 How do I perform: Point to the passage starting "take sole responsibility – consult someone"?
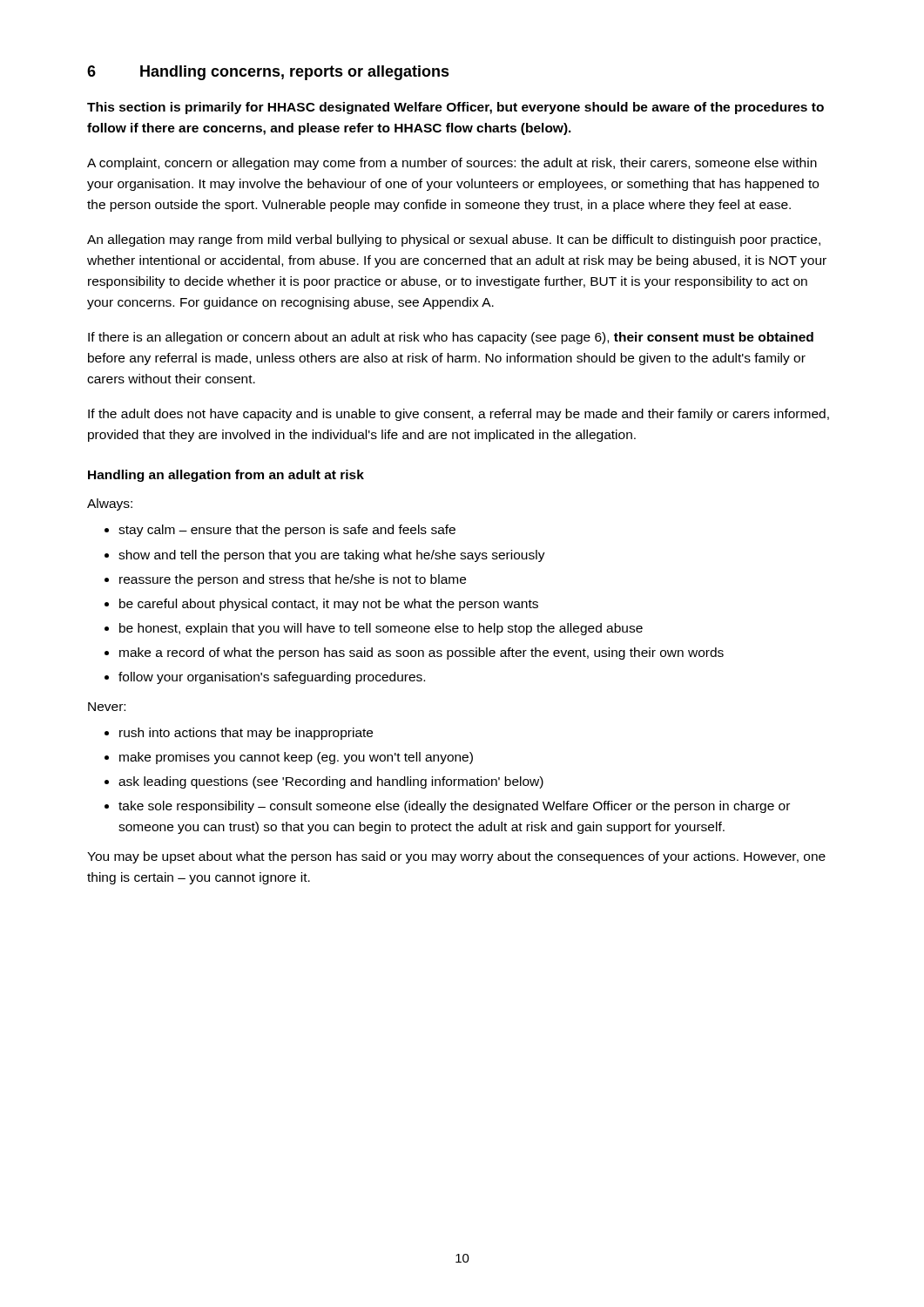tap(454, 816)
